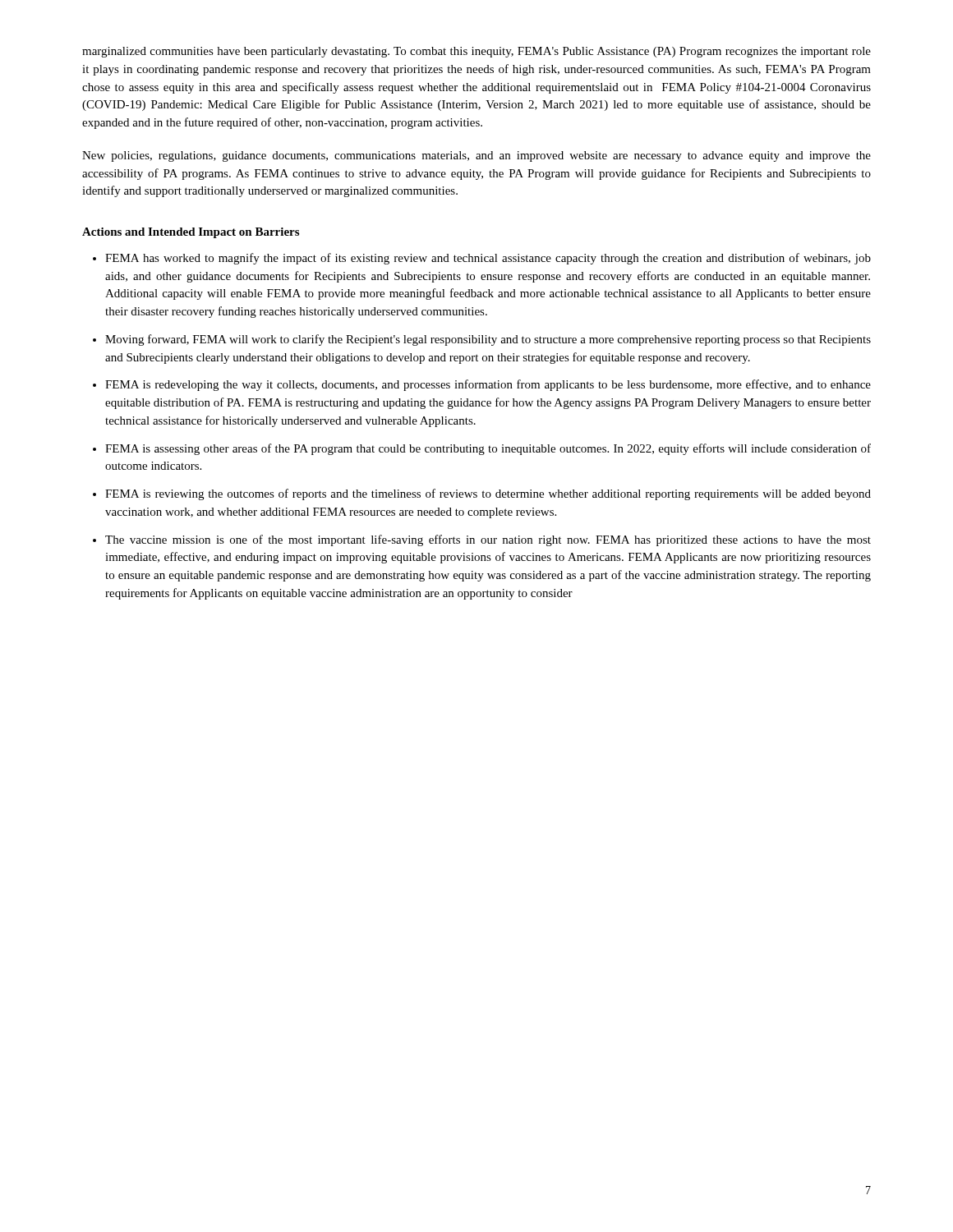Locate the list item that says "Moving forward, FEMA will work to clarify the"

coord(488,348)
